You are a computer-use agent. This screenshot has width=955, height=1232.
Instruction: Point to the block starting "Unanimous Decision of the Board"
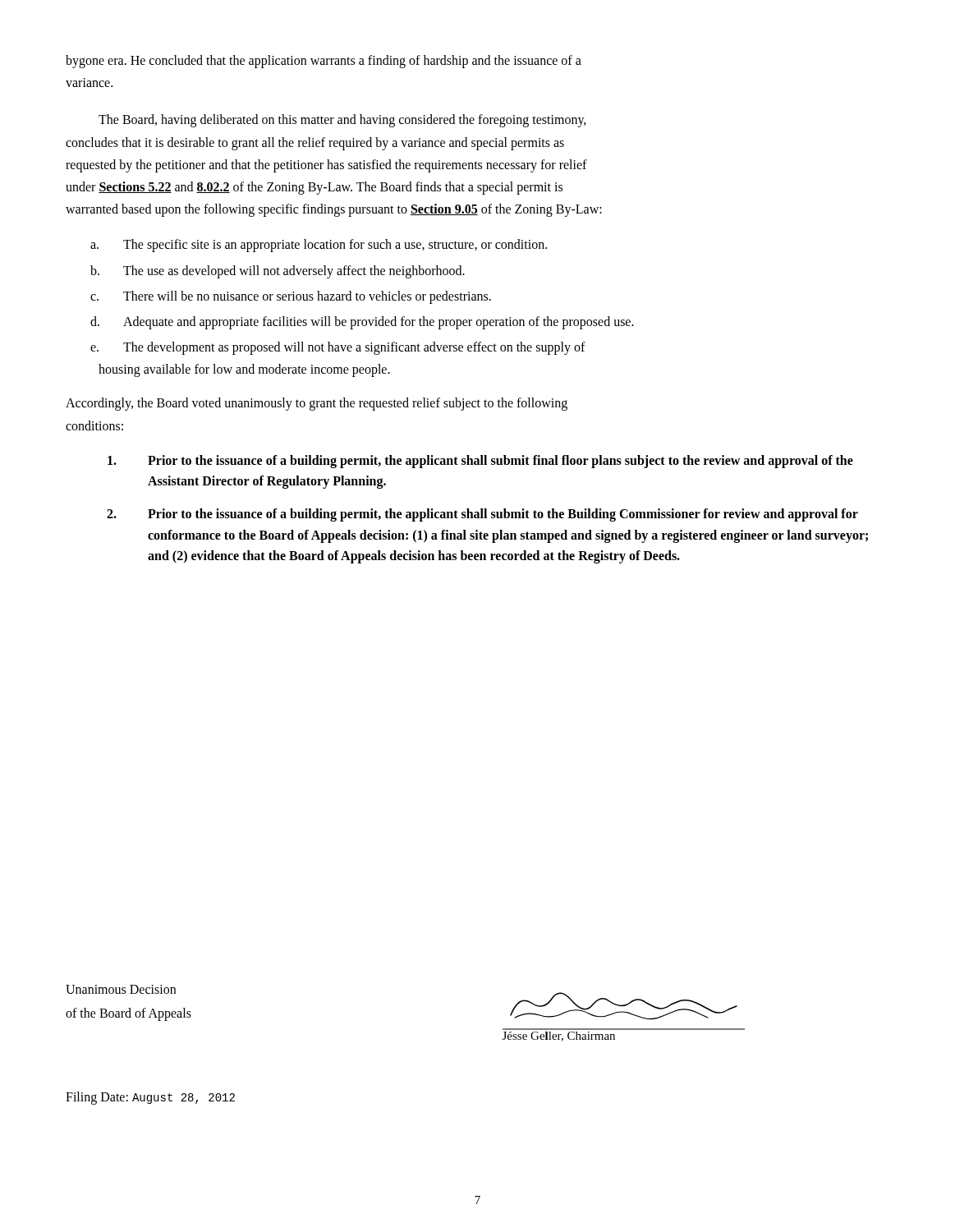[x=121, y=989]
